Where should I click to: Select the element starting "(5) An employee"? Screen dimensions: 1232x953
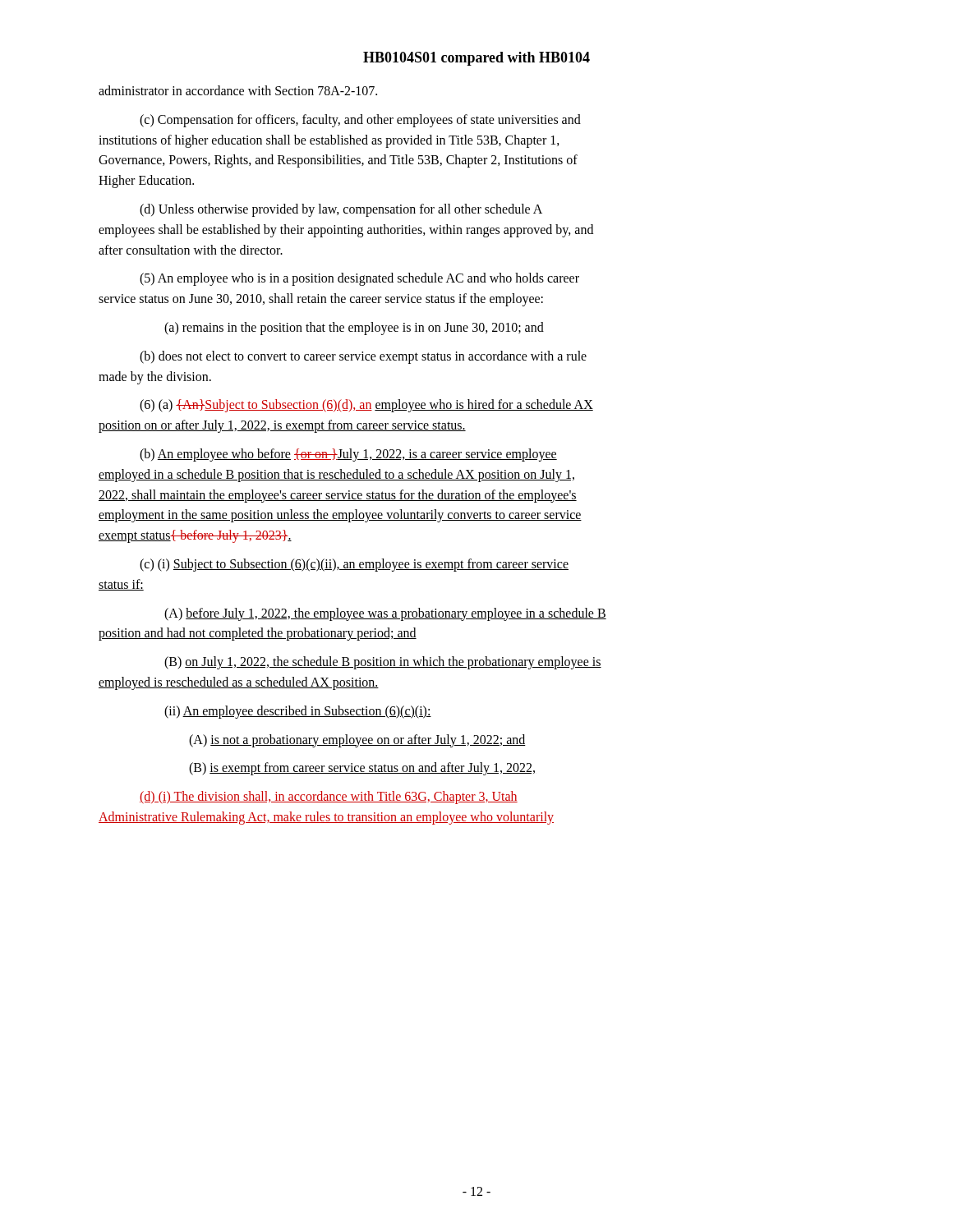pyautogui.click(x=339, y=287)
